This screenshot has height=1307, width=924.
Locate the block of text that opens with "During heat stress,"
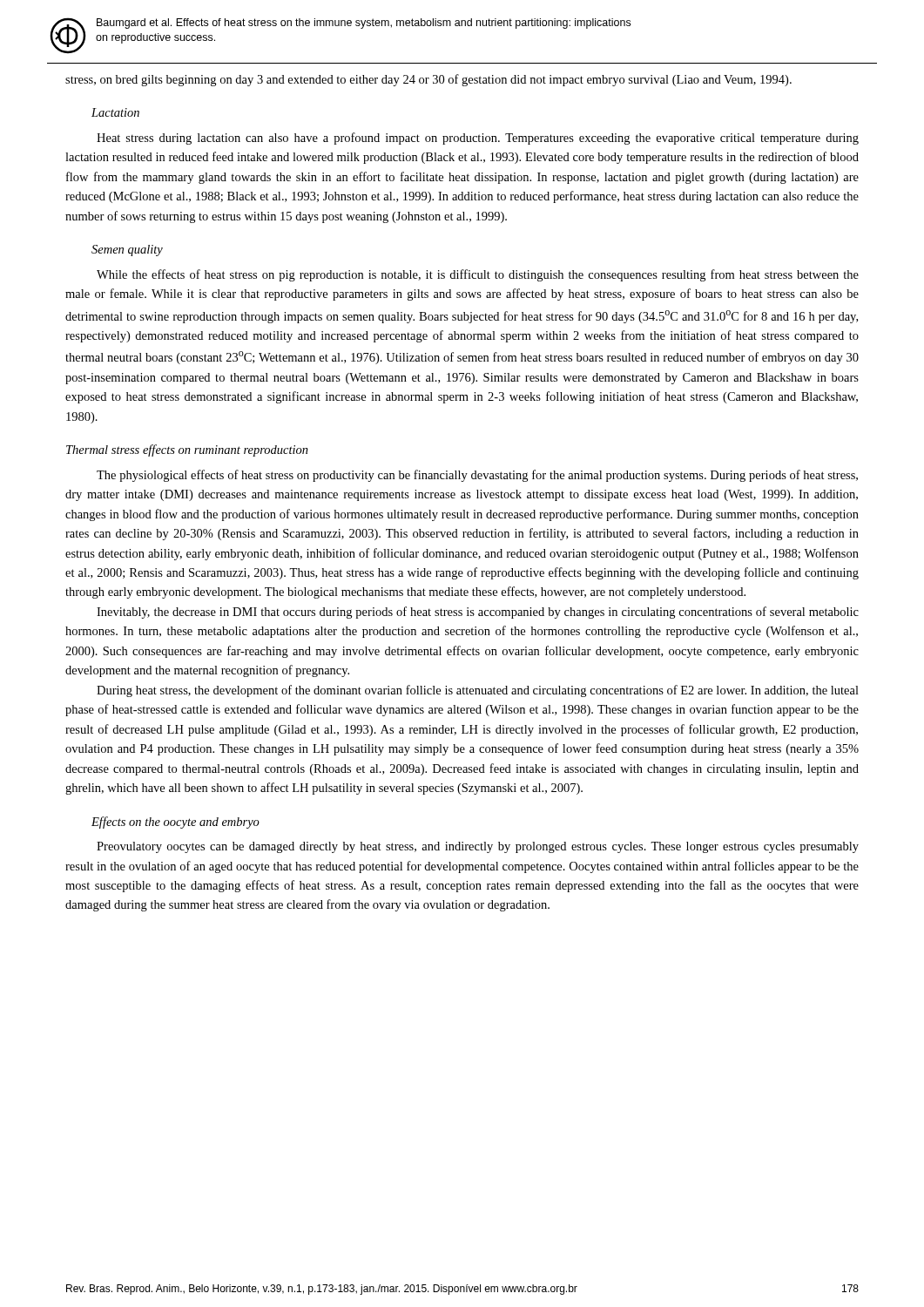coord(462,739)
